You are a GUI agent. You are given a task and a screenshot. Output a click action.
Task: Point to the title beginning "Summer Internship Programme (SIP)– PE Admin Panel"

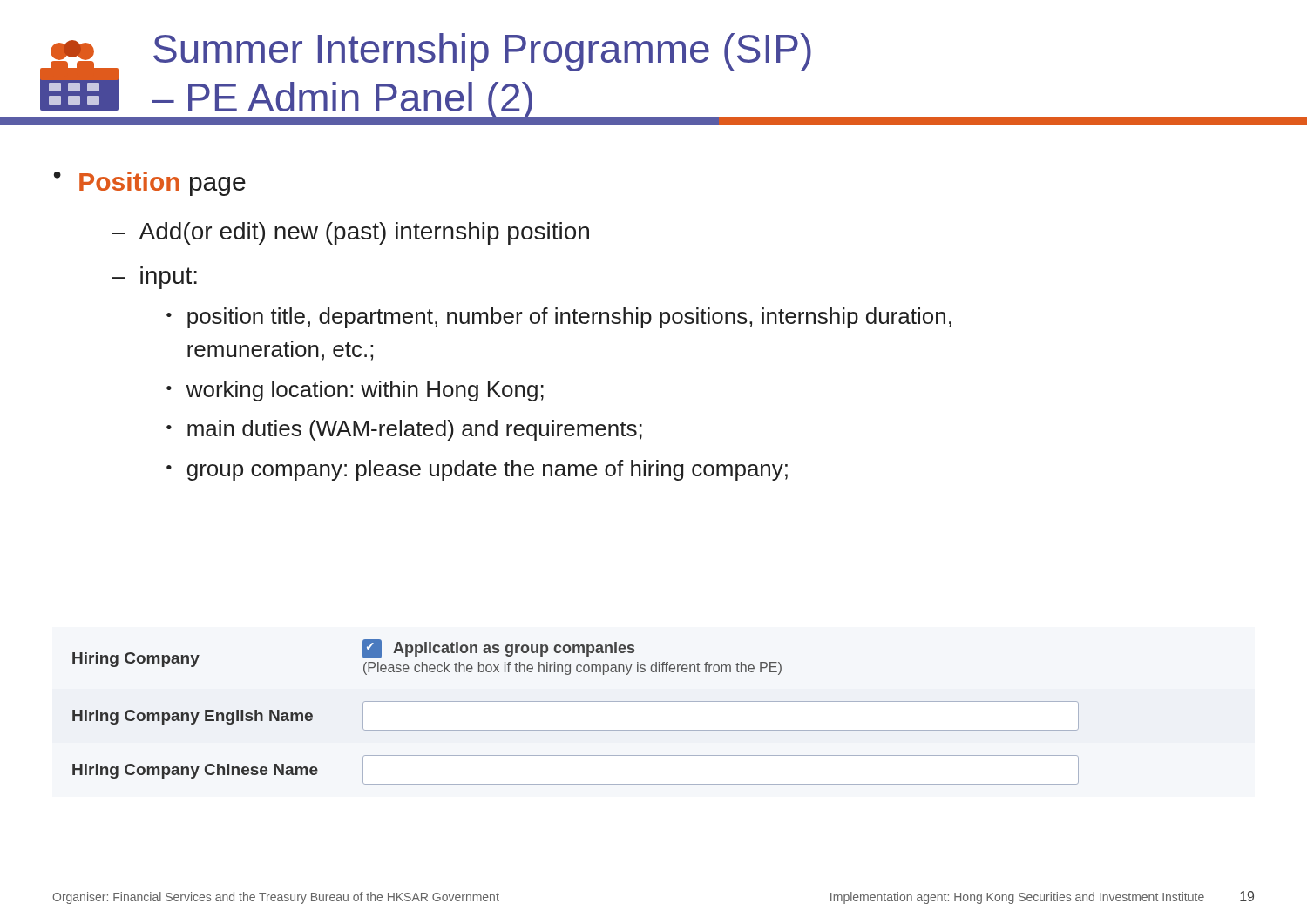(x=482, y=73)
